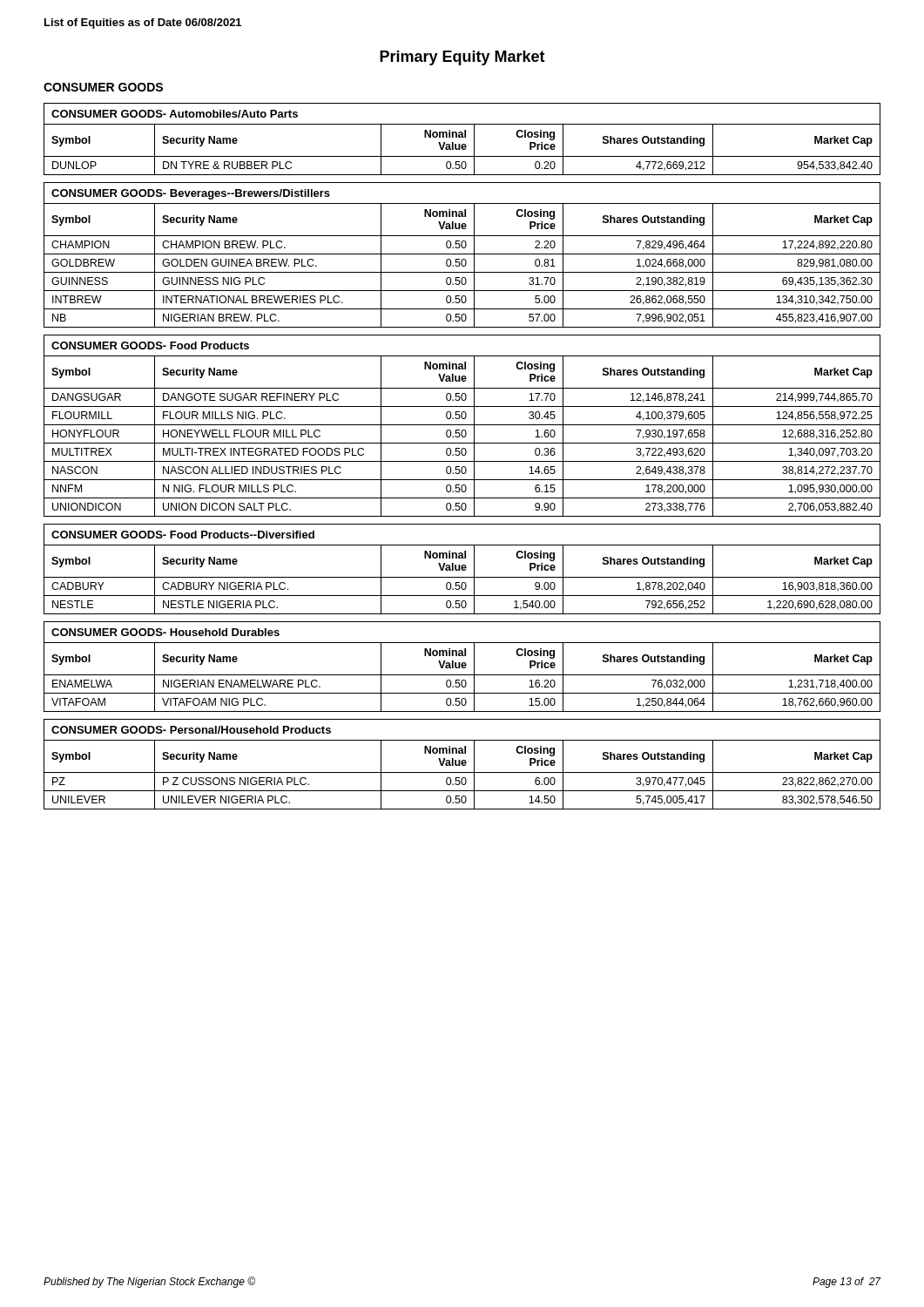
Task: Point to "CONSUMER GOODS- Personal/Household Products"
Action: point(191,730)
